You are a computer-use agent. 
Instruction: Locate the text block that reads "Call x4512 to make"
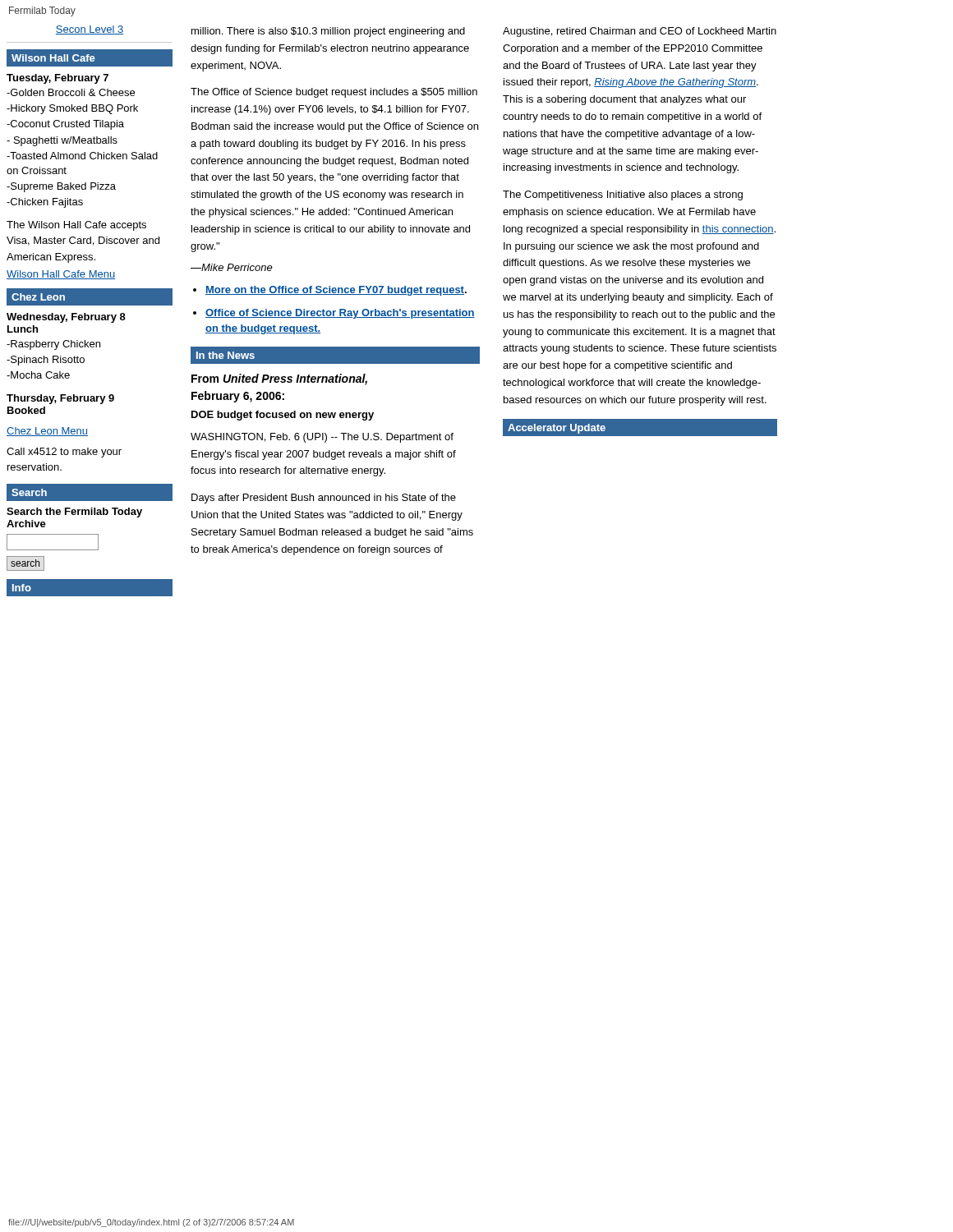(64, 459)
